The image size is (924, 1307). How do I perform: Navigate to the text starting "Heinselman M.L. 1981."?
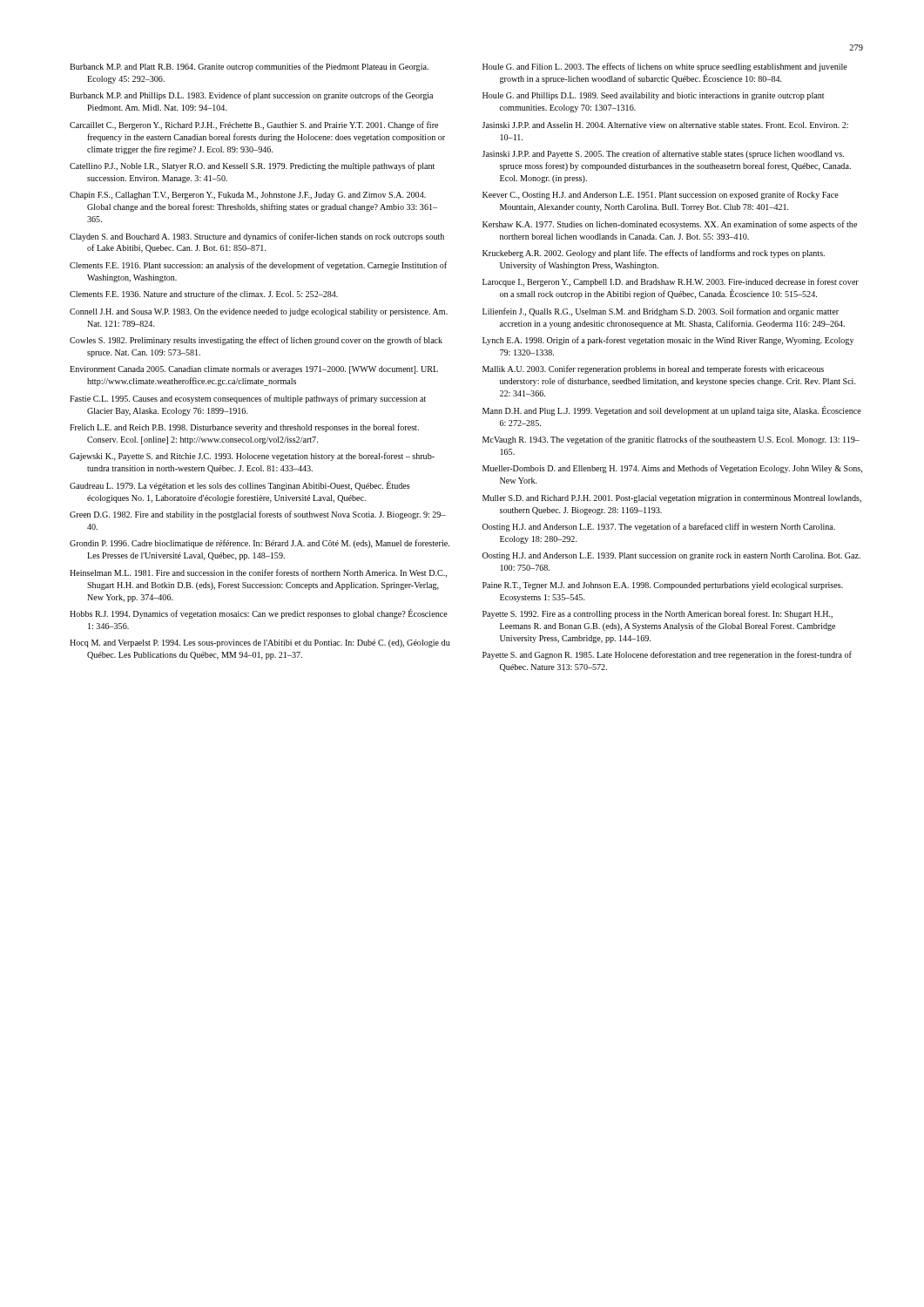pyautogui.click(x=259, y=585)
